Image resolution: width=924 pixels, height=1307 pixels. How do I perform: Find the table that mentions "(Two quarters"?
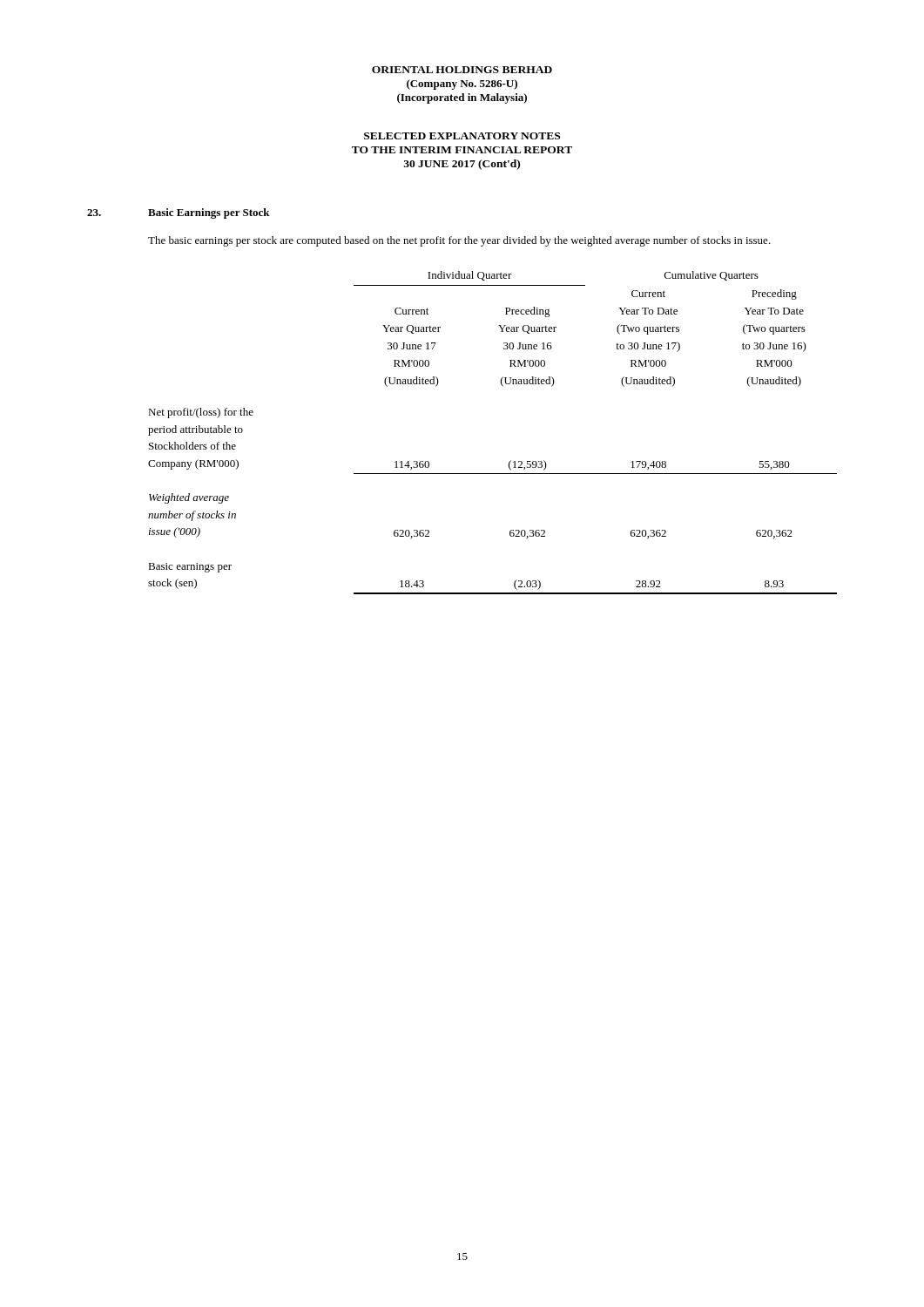(492, 430)
